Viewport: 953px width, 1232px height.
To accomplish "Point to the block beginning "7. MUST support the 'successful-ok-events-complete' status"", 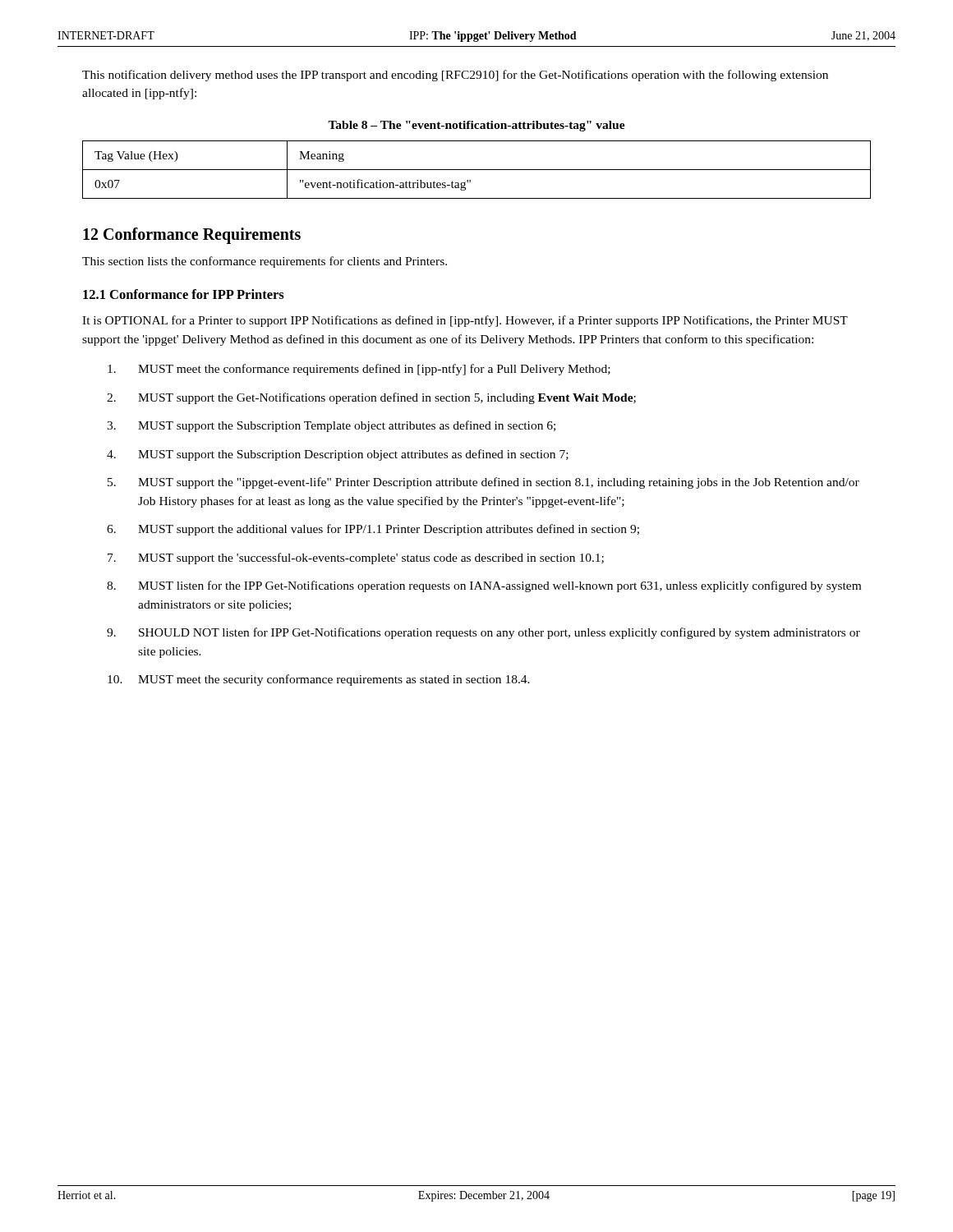I will [x=489, y=558].
